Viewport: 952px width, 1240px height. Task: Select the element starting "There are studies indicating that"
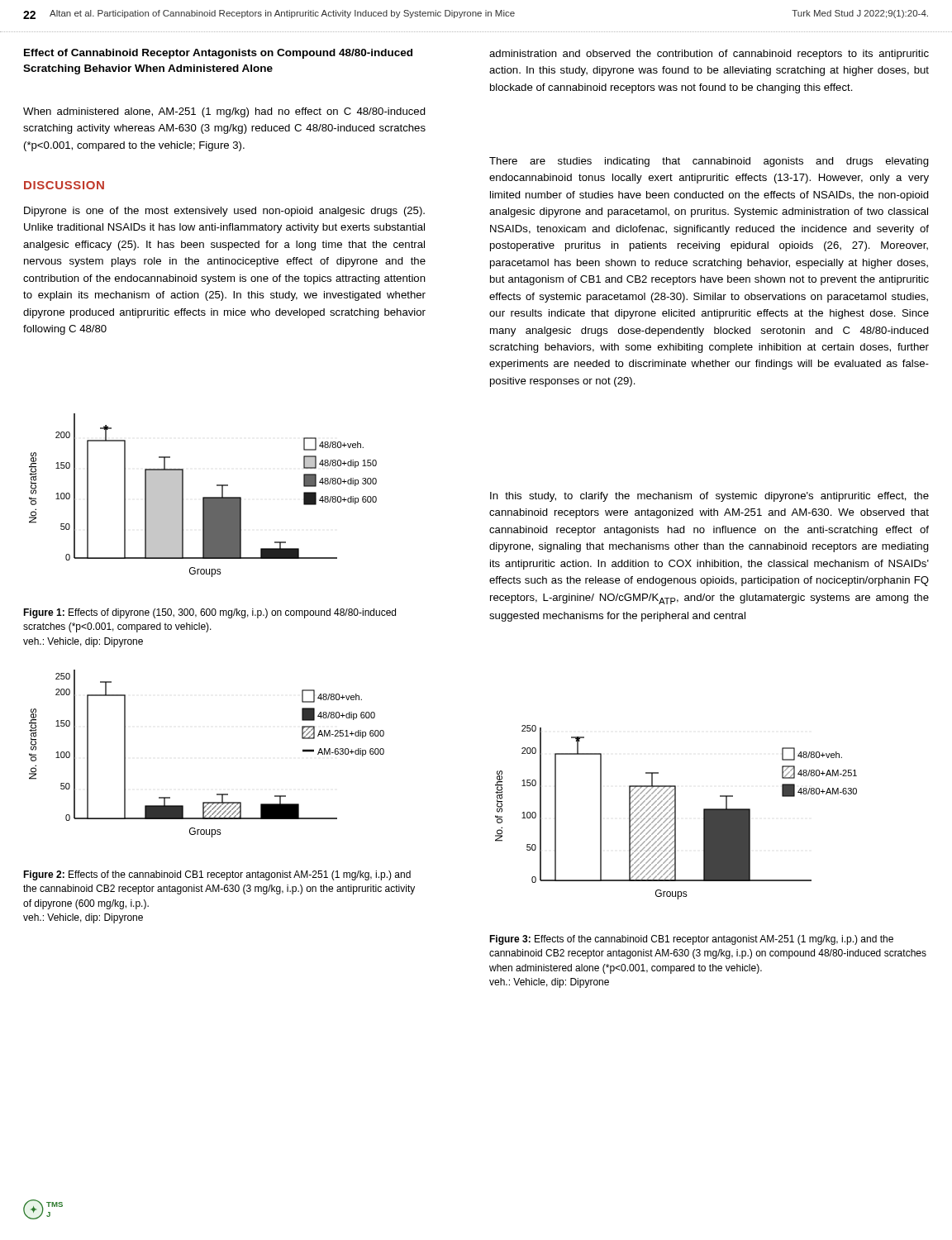tap(709, 271)
